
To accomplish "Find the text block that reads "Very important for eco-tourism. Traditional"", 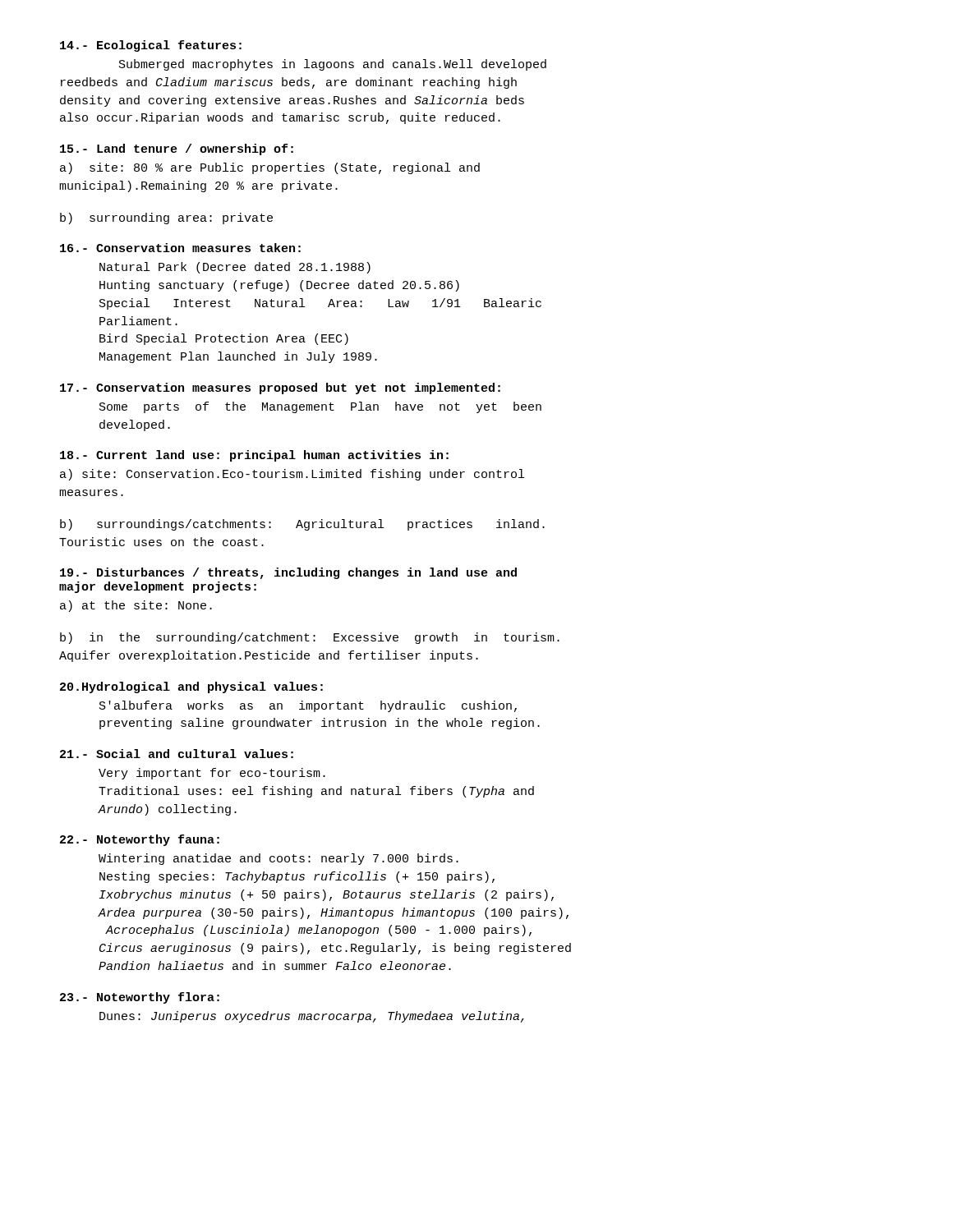I will point(317,792).
